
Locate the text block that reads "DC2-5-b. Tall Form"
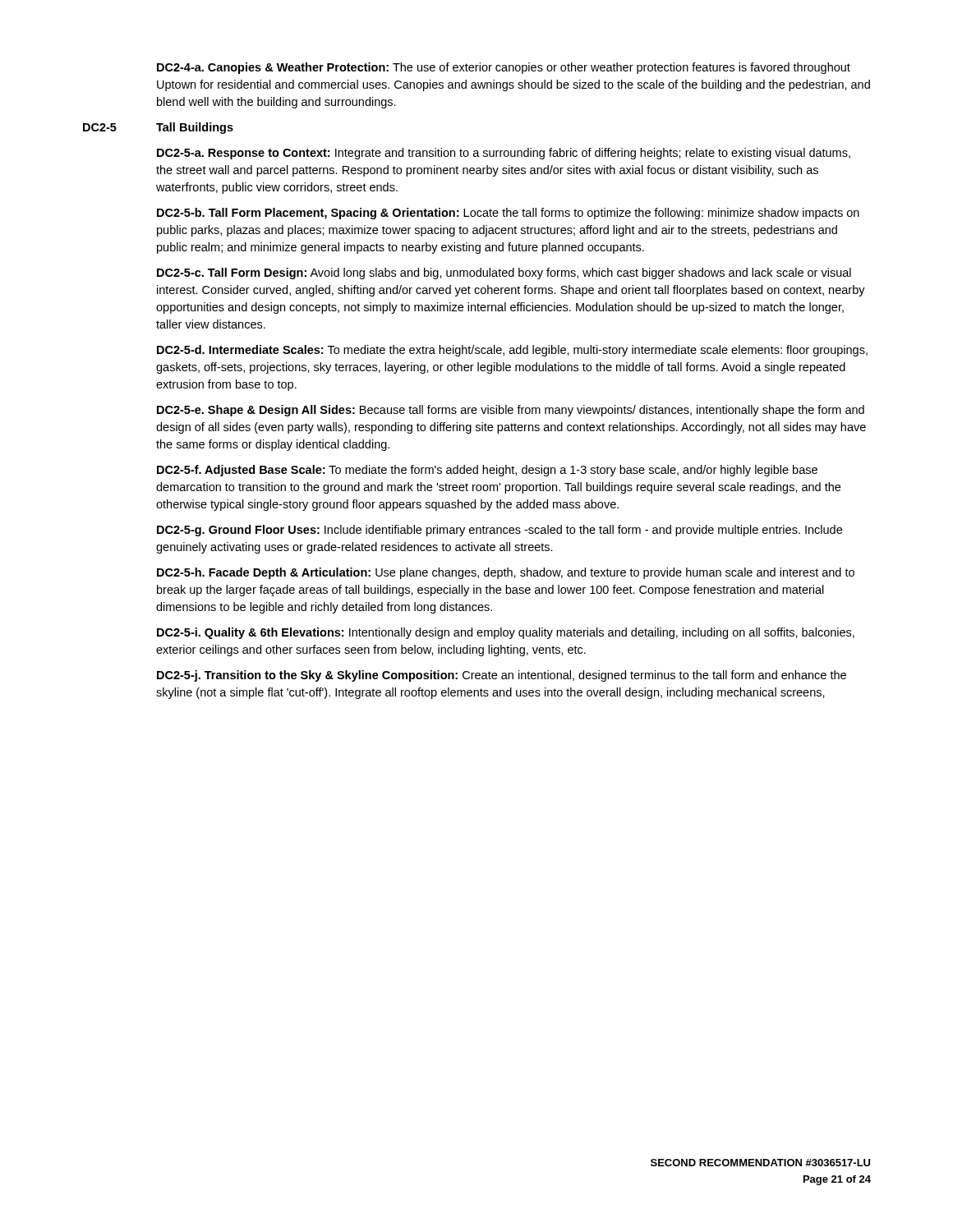tap(513, 231)
